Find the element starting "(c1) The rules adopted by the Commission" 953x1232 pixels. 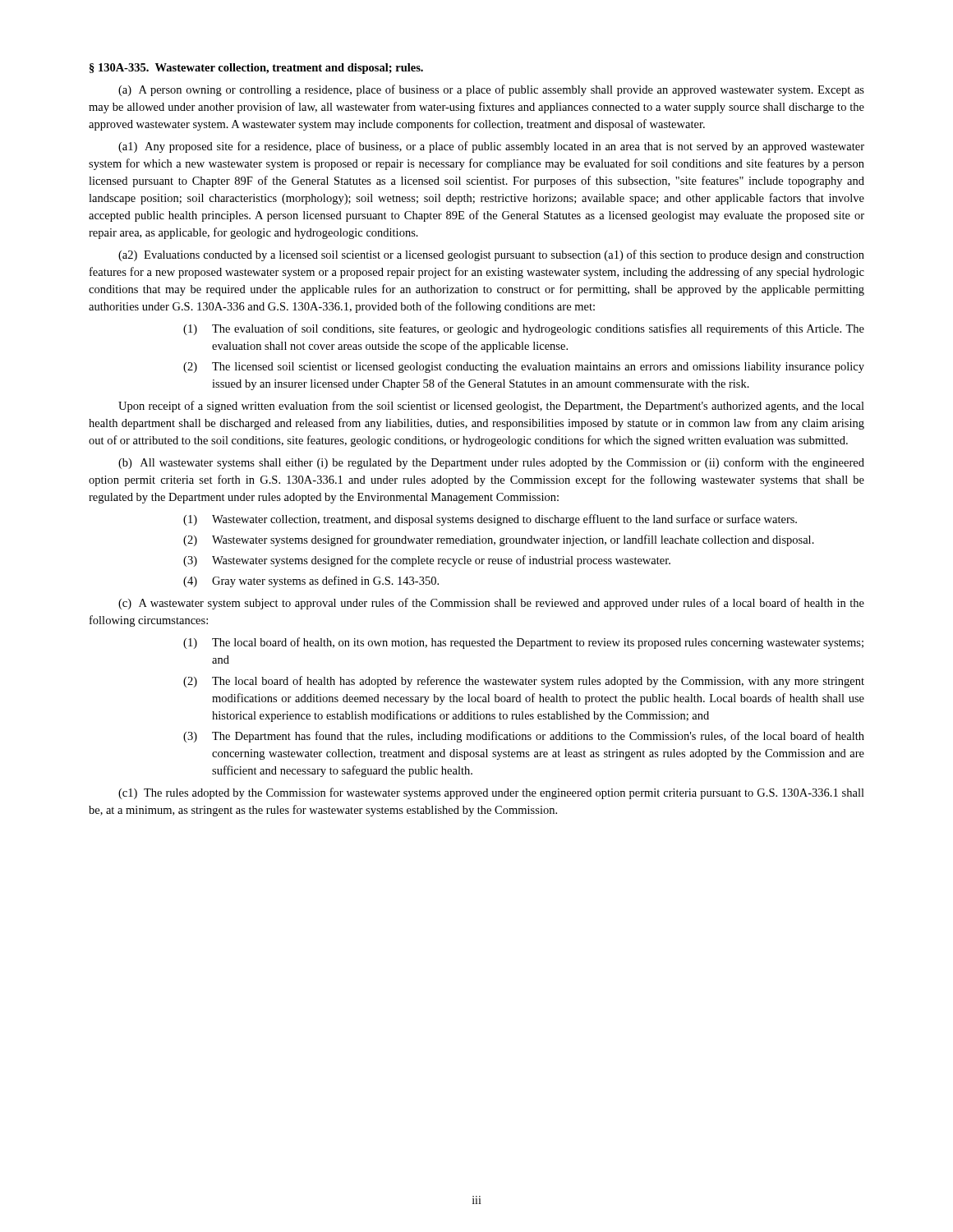pos(476,801)
